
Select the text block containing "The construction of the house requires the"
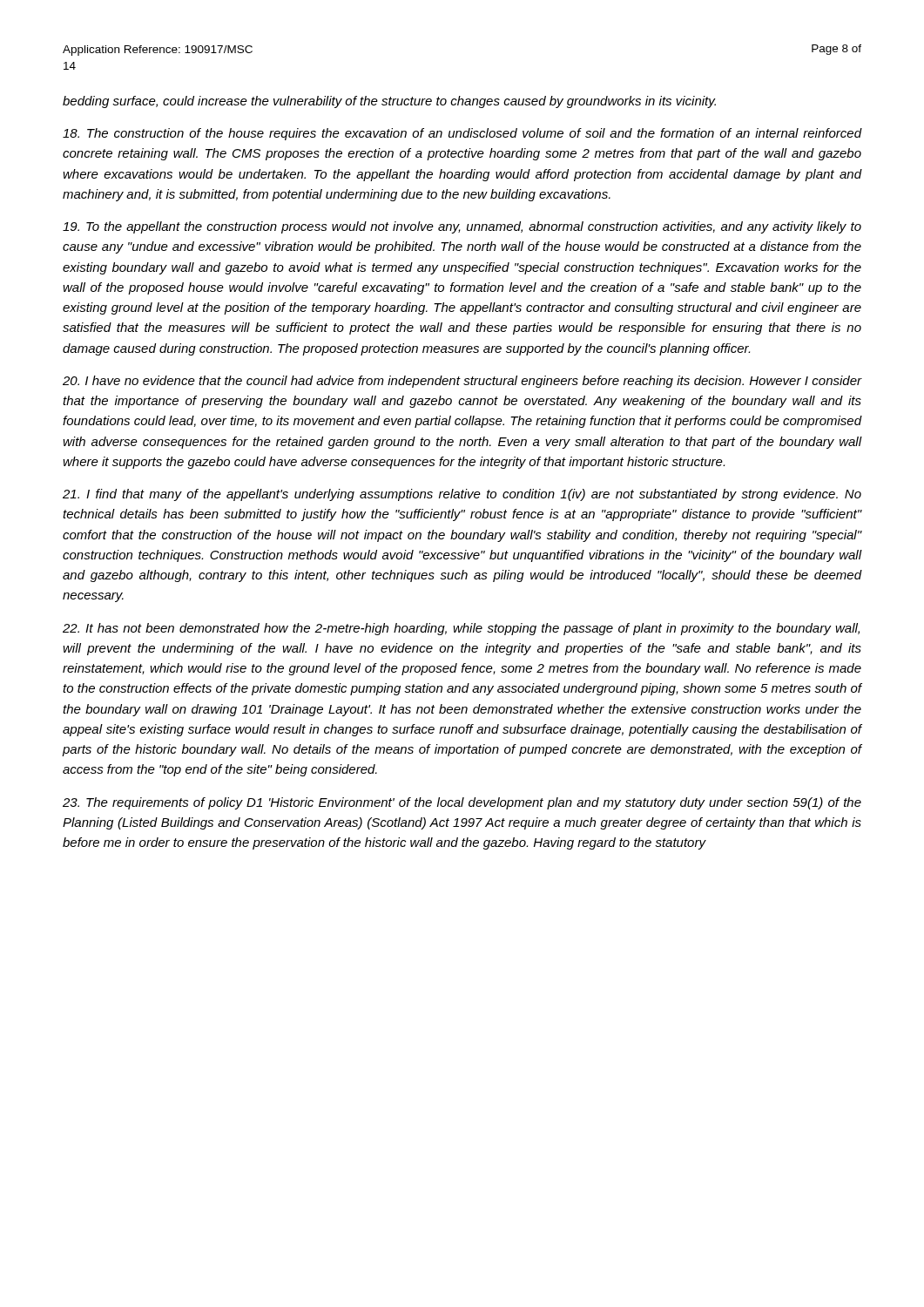[x=462, y=163]
